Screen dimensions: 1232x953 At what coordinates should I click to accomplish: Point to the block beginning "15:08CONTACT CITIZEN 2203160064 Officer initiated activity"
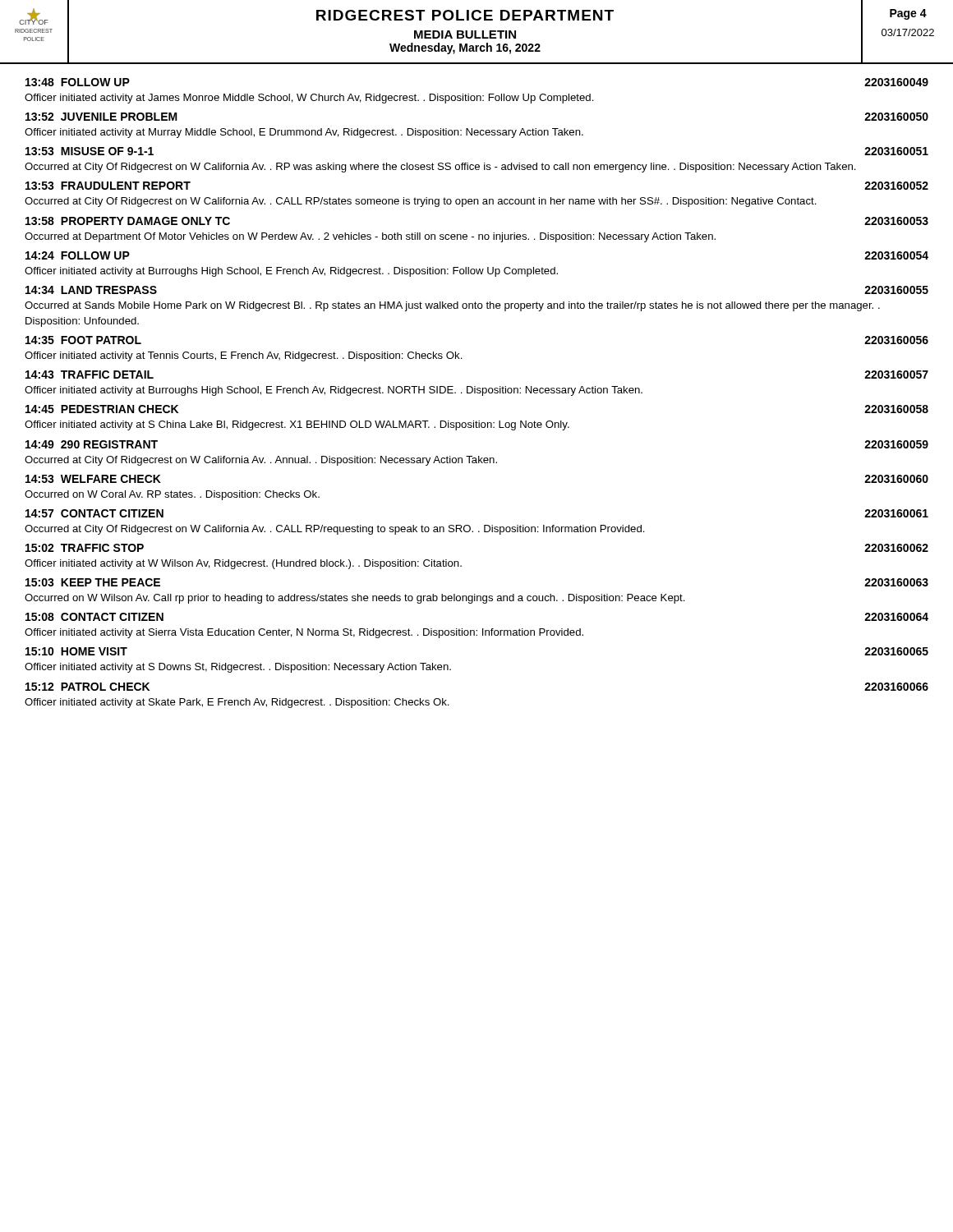476,625
